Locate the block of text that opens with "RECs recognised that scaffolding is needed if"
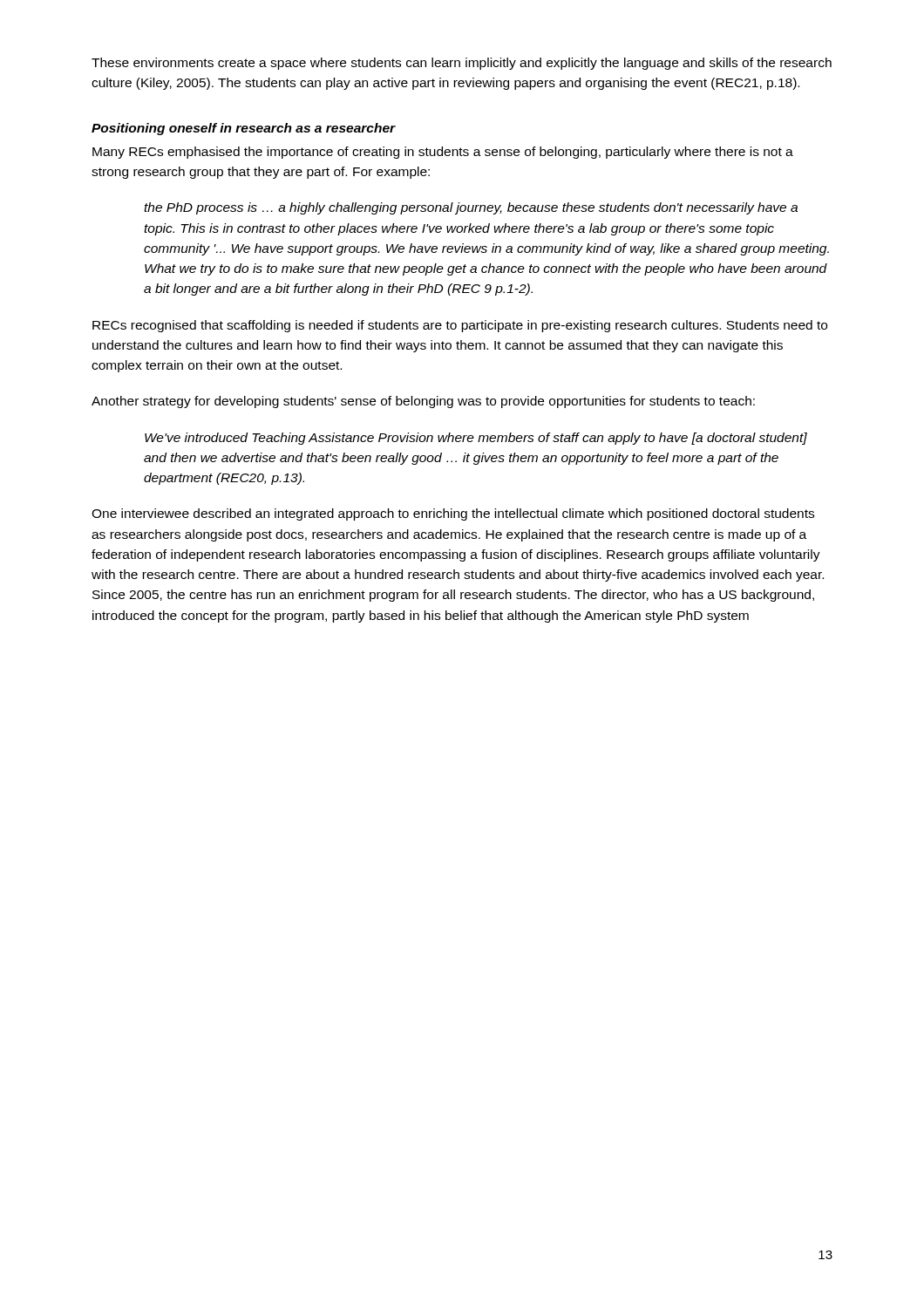Screen dimensions: 1308x924 click(x=460, y=345)
